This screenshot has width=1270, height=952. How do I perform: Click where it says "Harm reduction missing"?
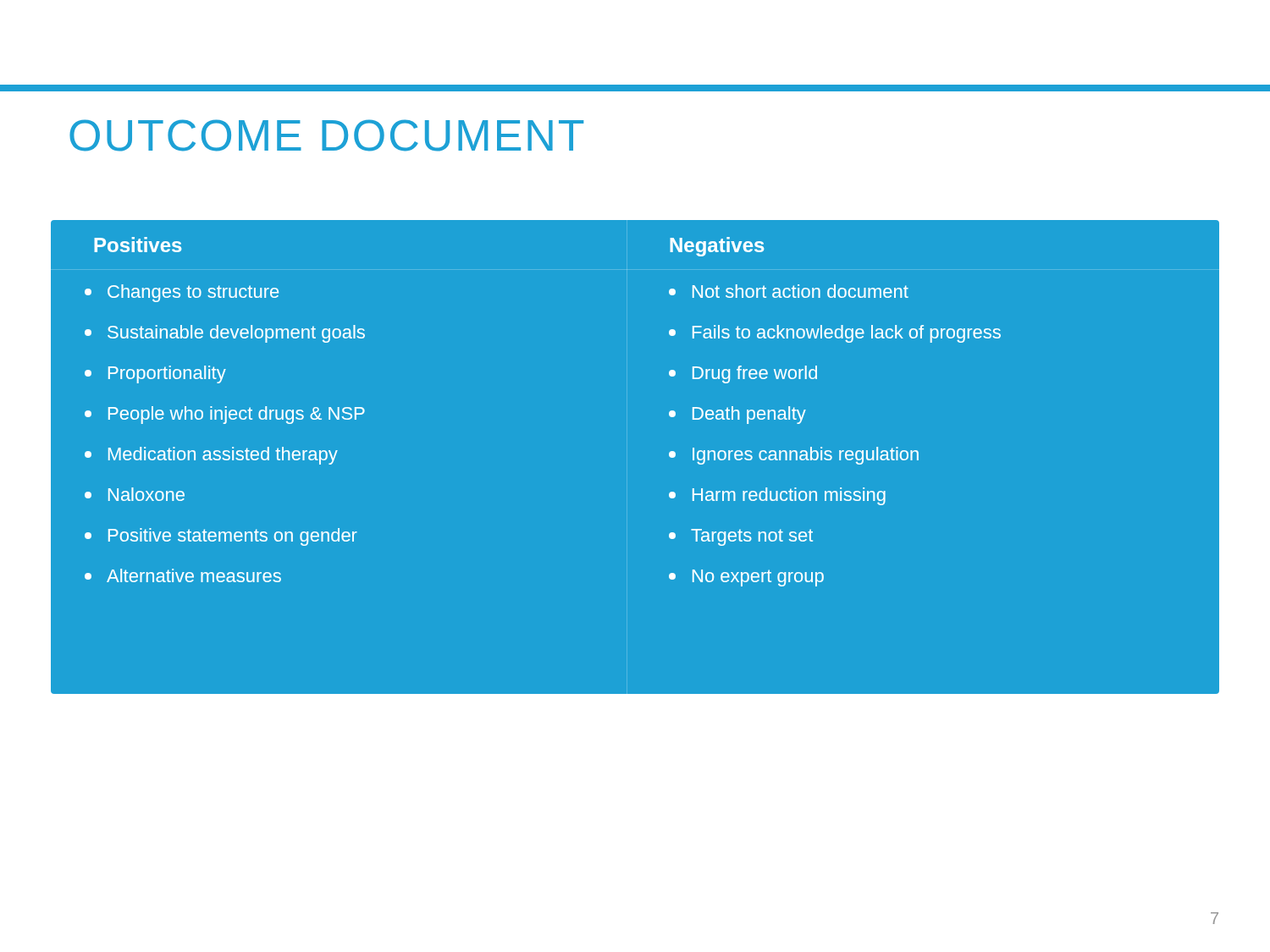[778, 495]
